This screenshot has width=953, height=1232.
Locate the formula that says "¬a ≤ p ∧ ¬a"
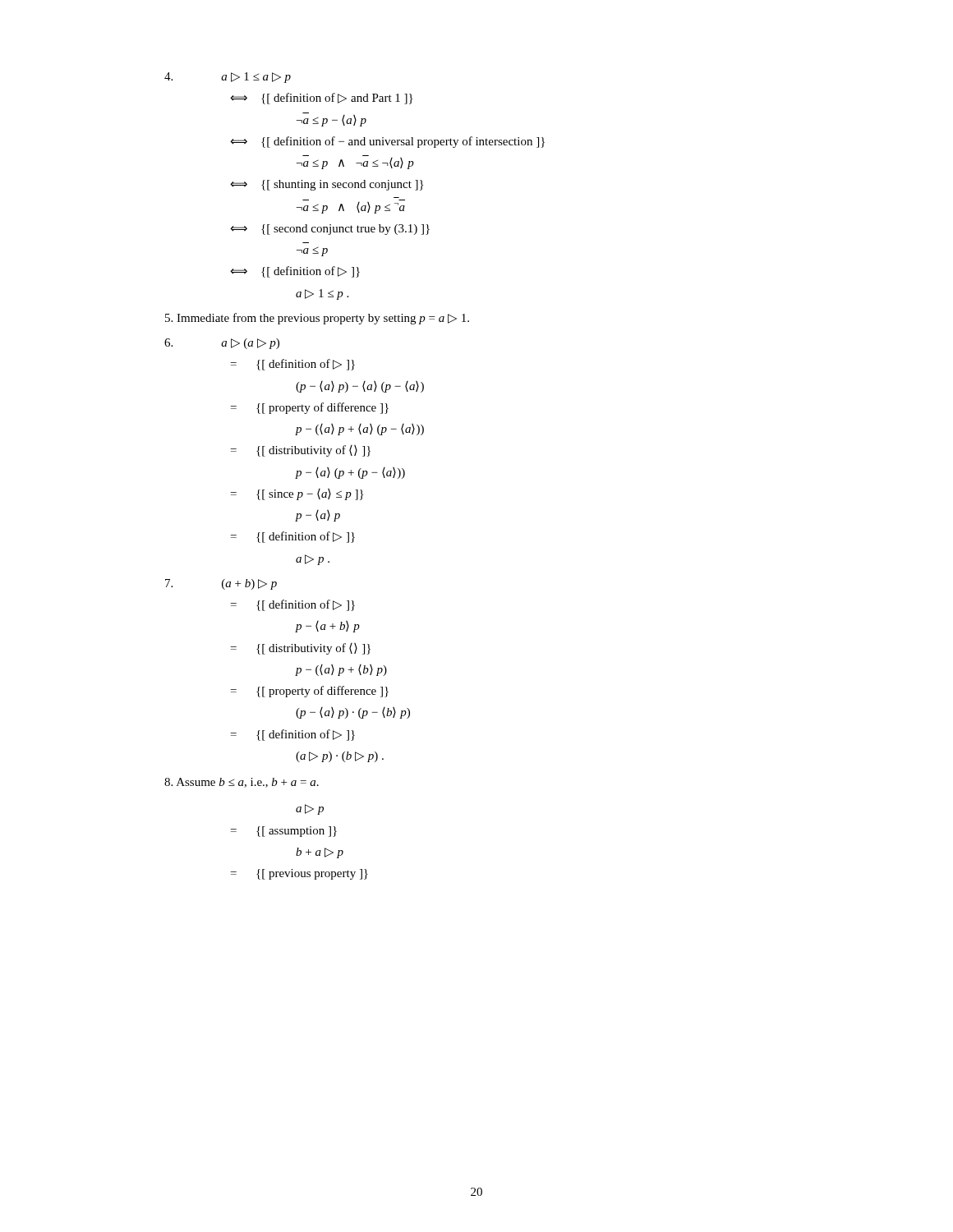pyautogui.click(x=355, y=163)
